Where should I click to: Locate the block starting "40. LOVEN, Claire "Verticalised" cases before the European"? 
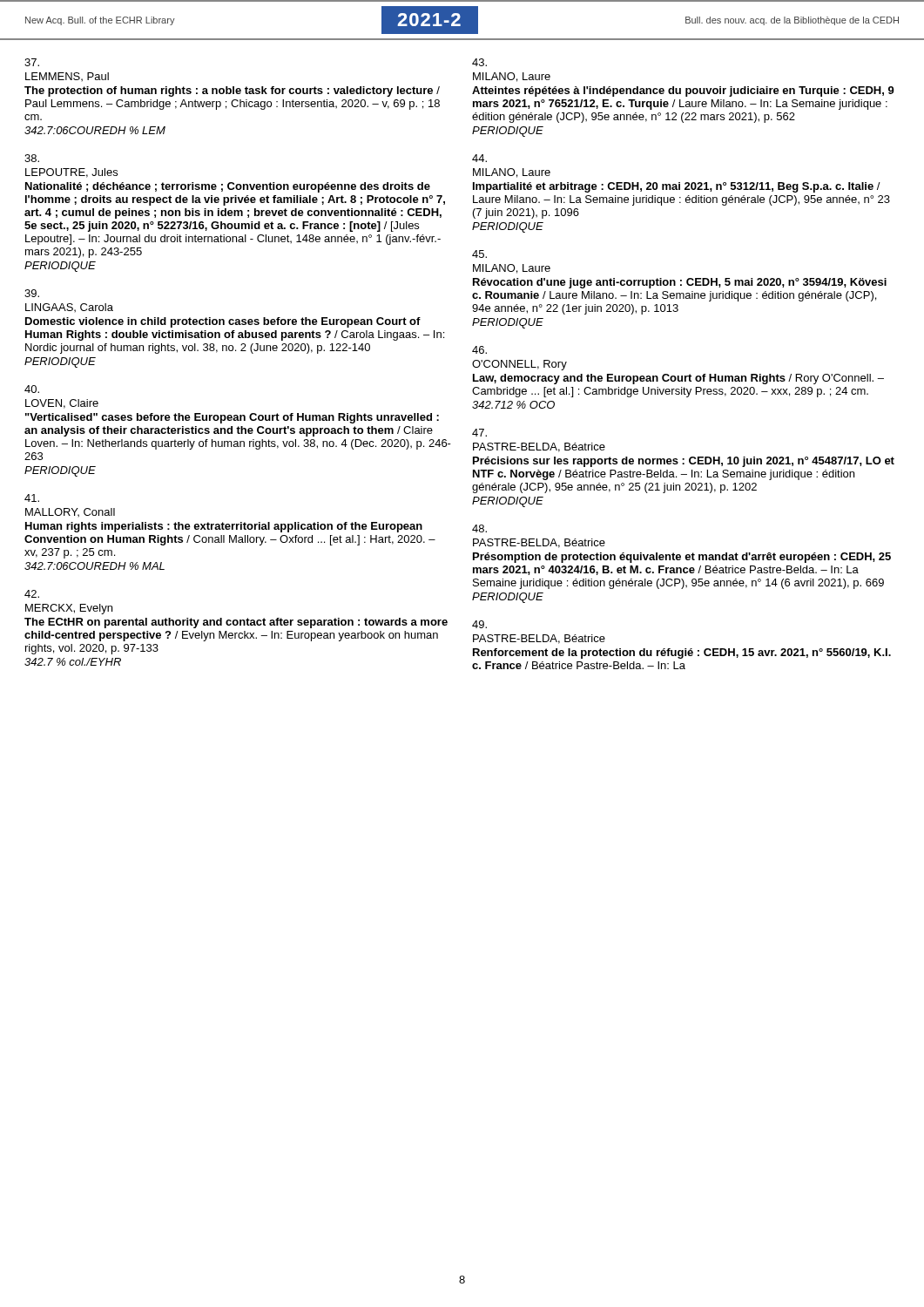pos(238,430)
